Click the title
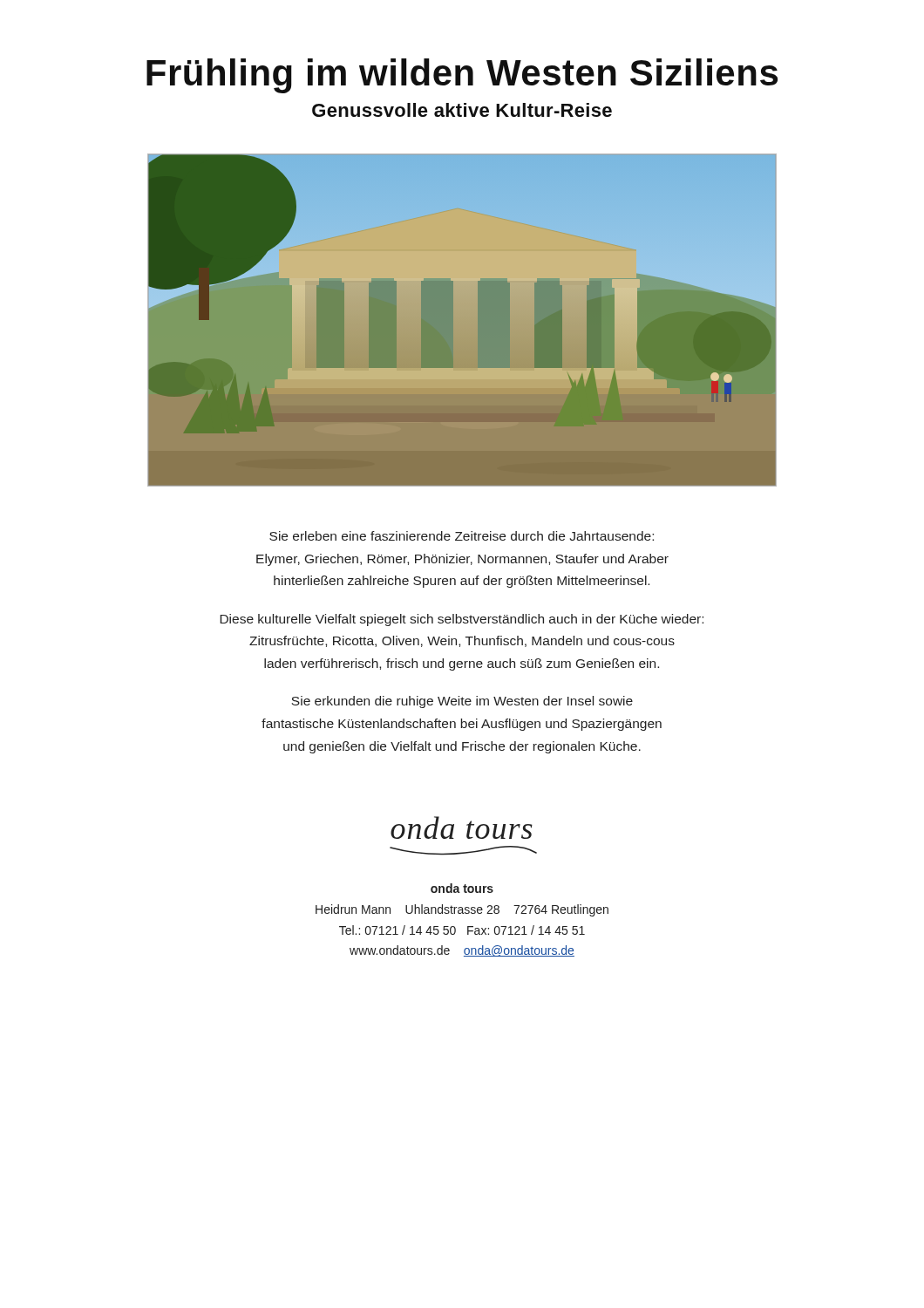This screenshot has width=924, height=1308. coord(462,87)
